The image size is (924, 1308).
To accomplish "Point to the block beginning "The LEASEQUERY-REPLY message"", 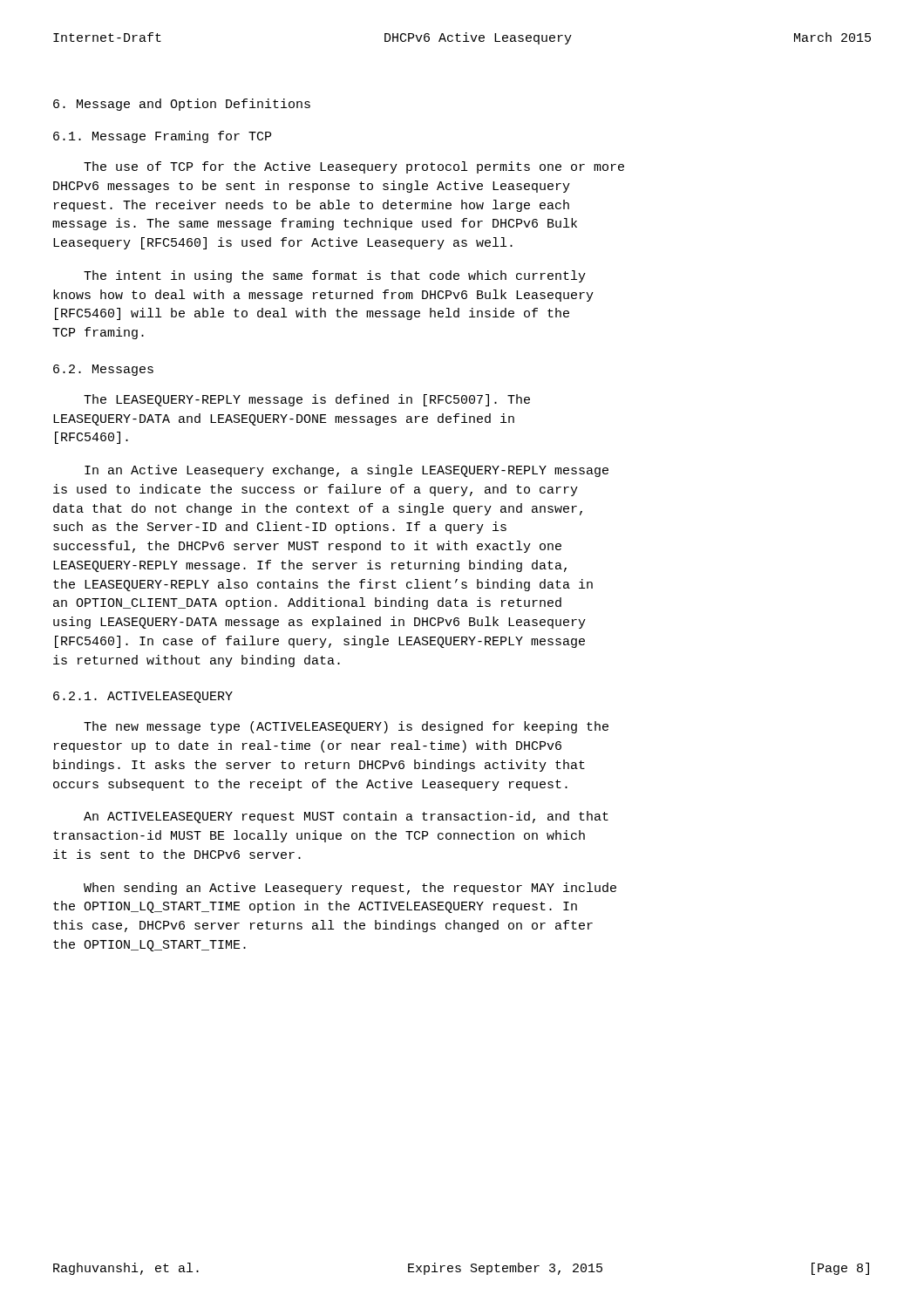I will [292, 419].
